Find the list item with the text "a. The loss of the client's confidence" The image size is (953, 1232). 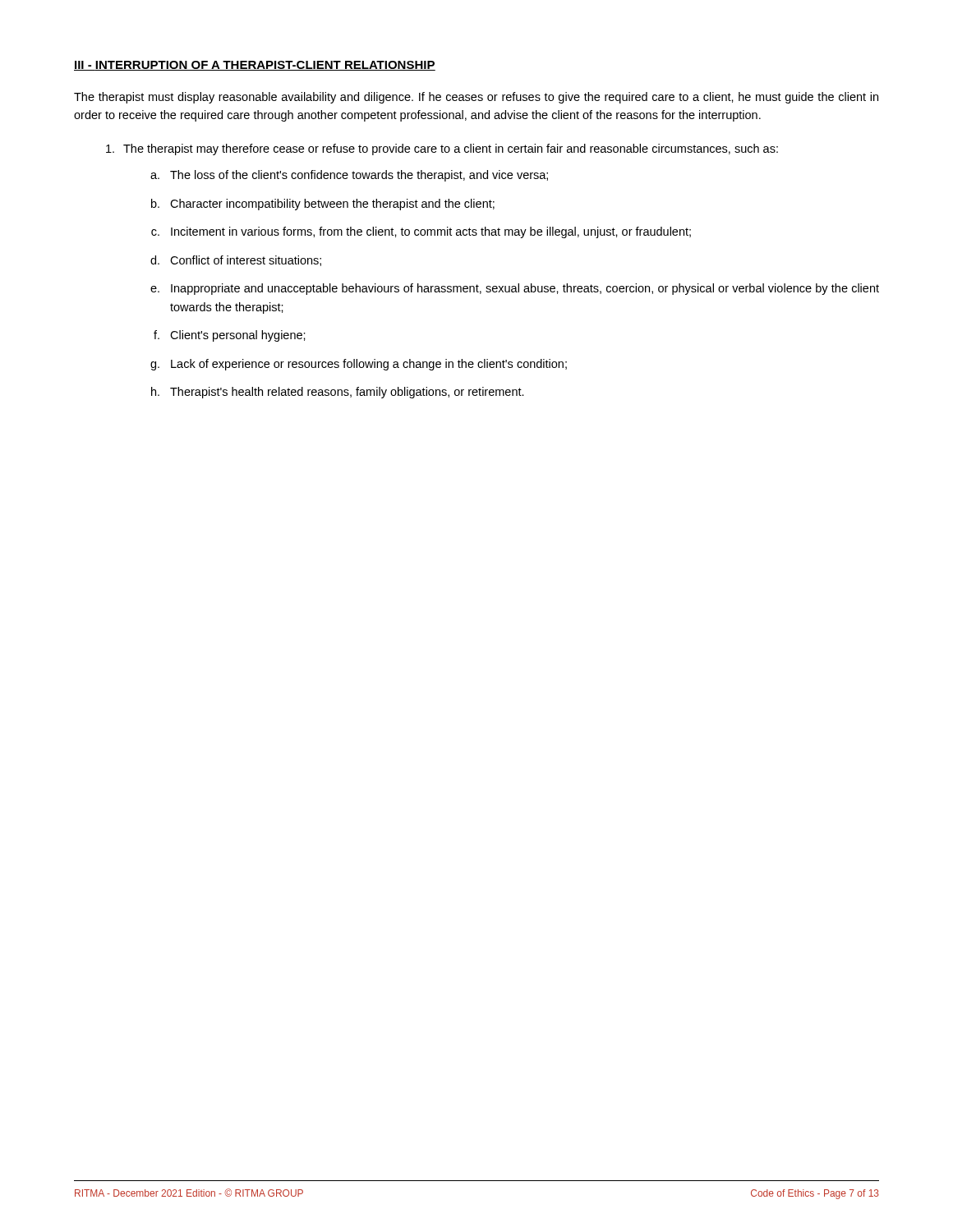[x=501, y=175]
